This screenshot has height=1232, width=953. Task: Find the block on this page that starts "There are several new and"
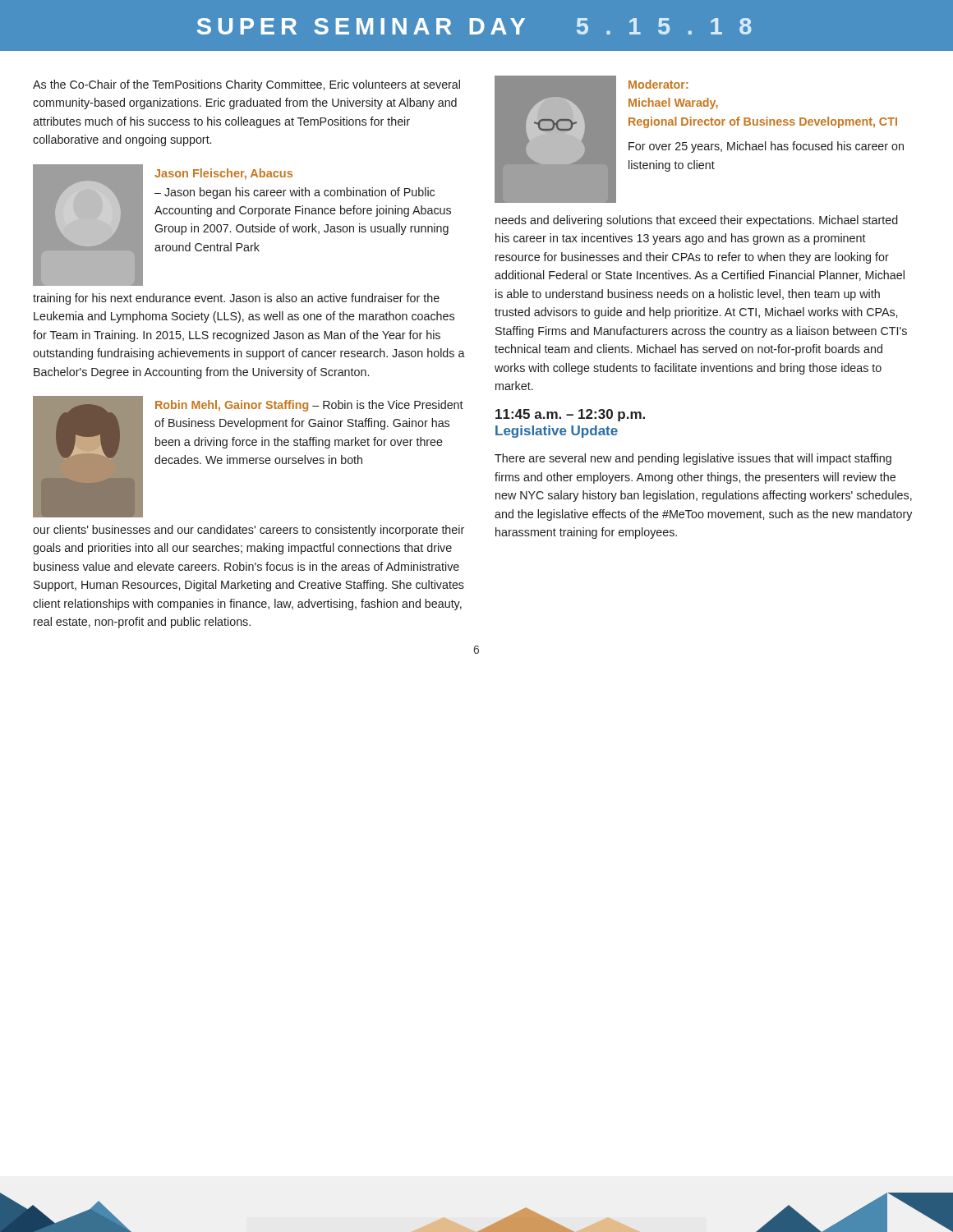coord(704,495)
